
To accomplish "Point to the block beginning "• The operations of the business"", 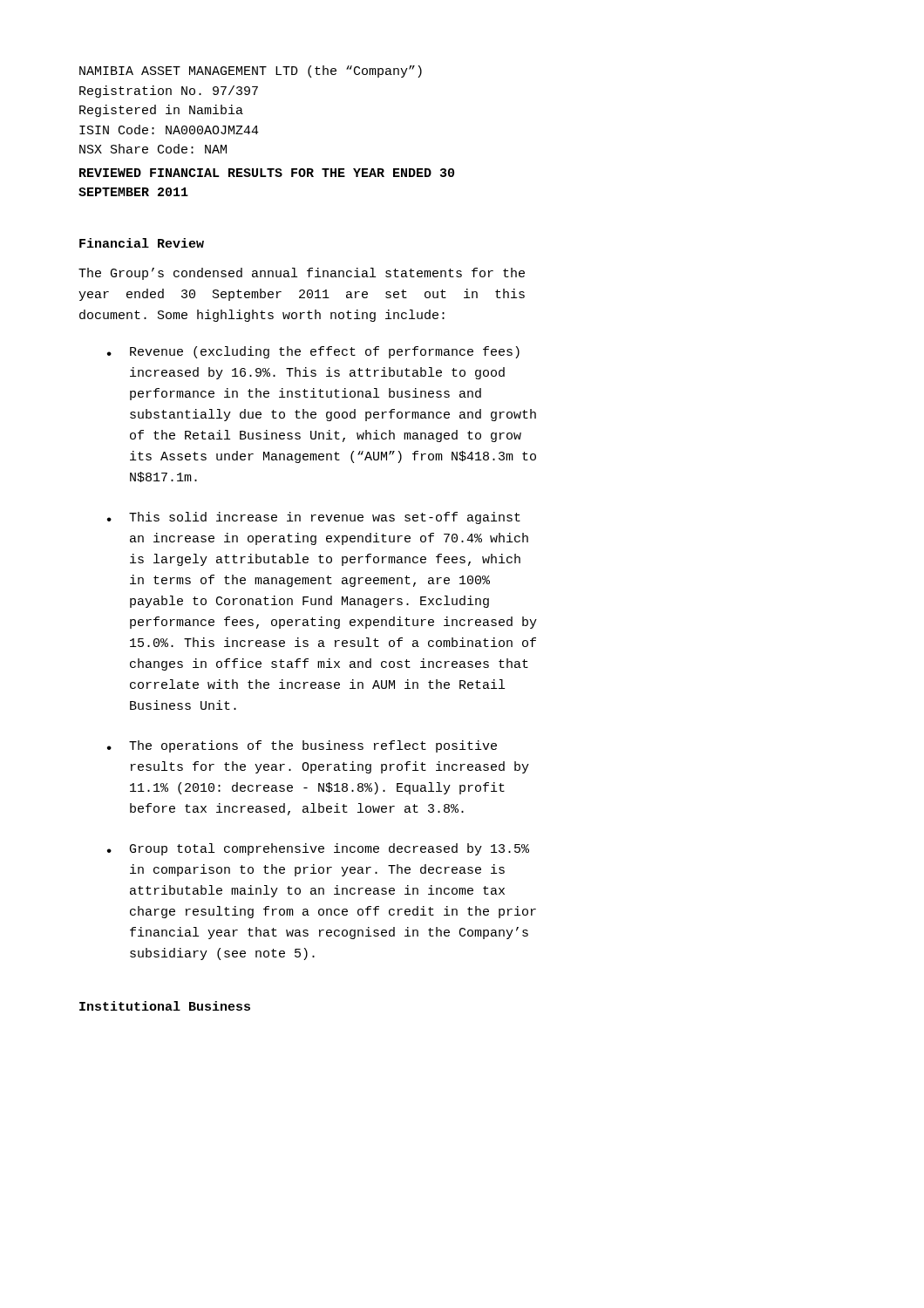I will pyautogui.click(x=479, y=778).
